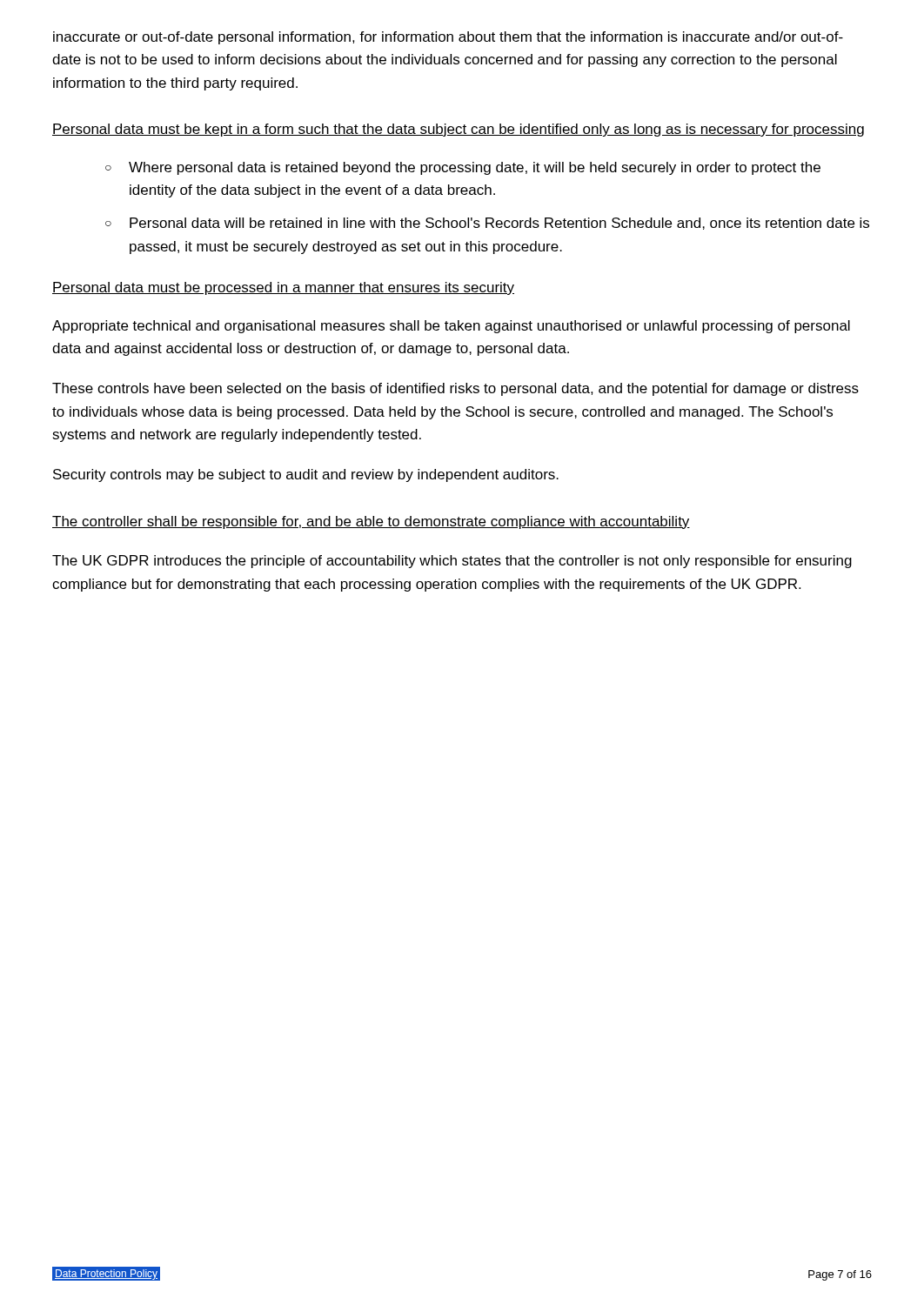Select the list item with the text "○ Where personal data"
The image size is (924, 1305).
(488, 179)
